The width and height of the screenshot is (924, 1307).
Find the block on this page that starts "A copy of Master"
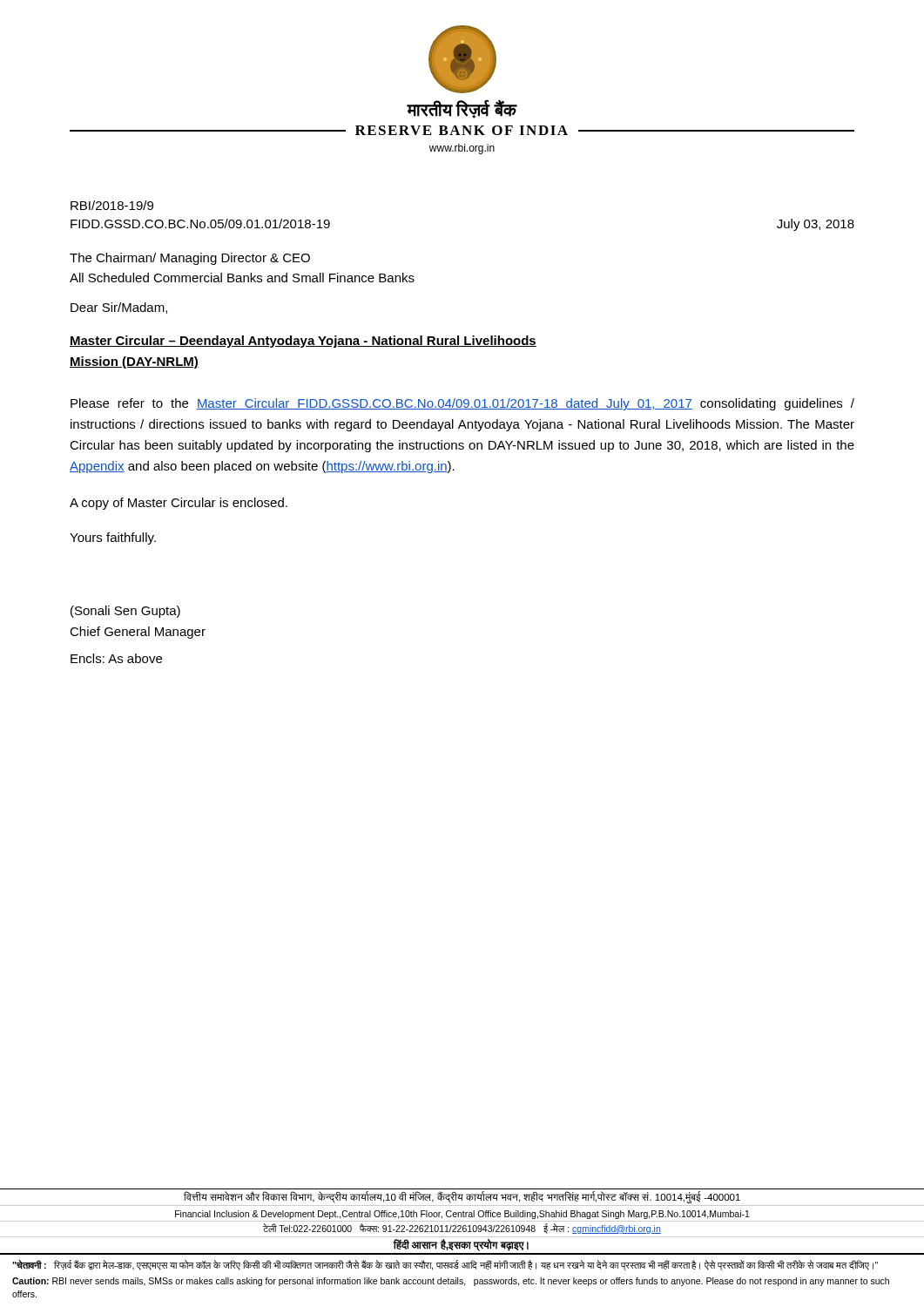179,502
